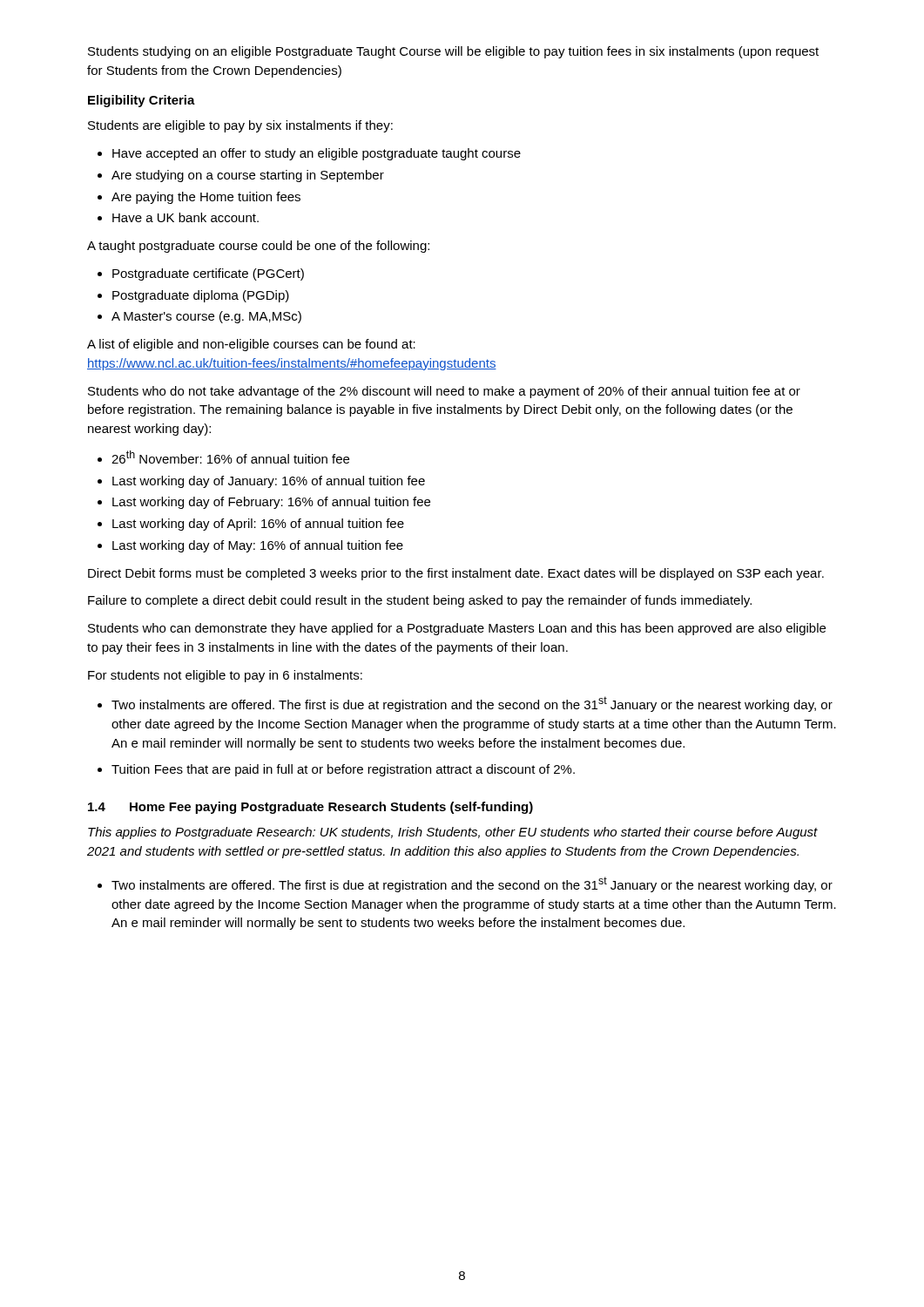The height and width of the screenshot is (1307, 924).
Task: Click on the text starting "26th November: 16% of annual tuition fee Last"
Action: (223, 457)
